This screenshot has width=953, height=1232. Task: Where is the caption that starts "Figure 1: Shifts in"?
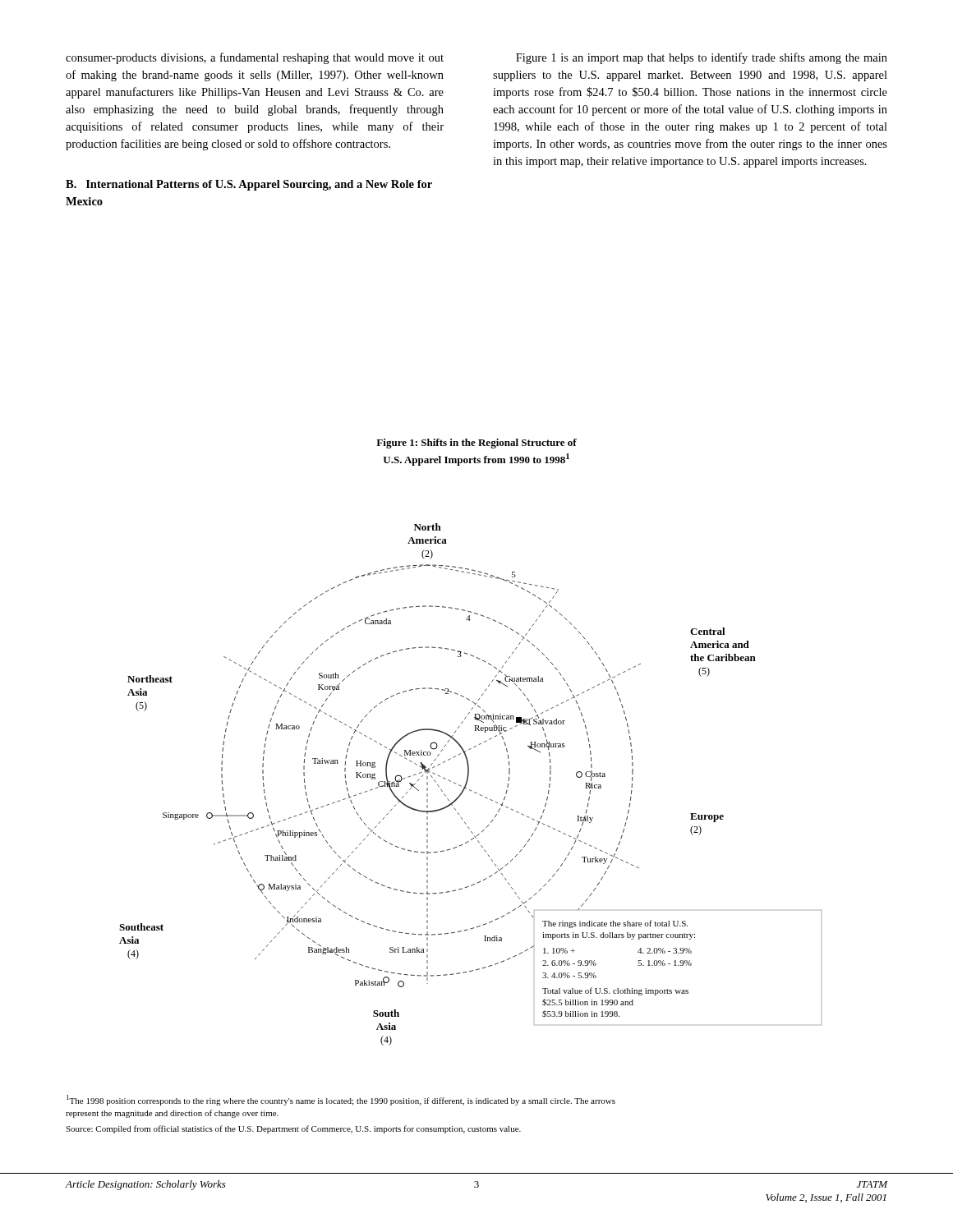[476, 451]
